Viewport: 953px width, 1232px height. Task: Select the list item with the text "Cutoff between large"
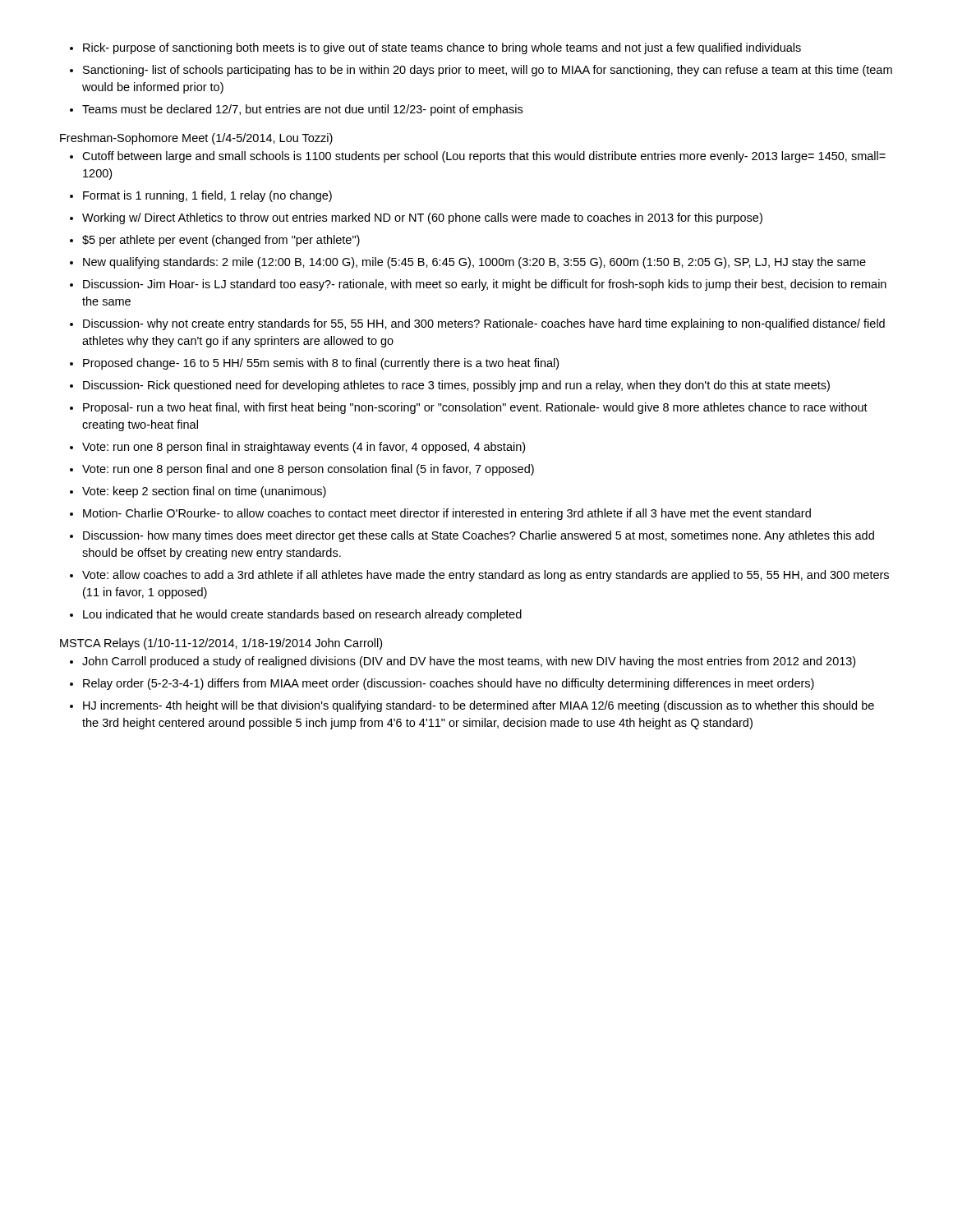[x=476, y=165]
